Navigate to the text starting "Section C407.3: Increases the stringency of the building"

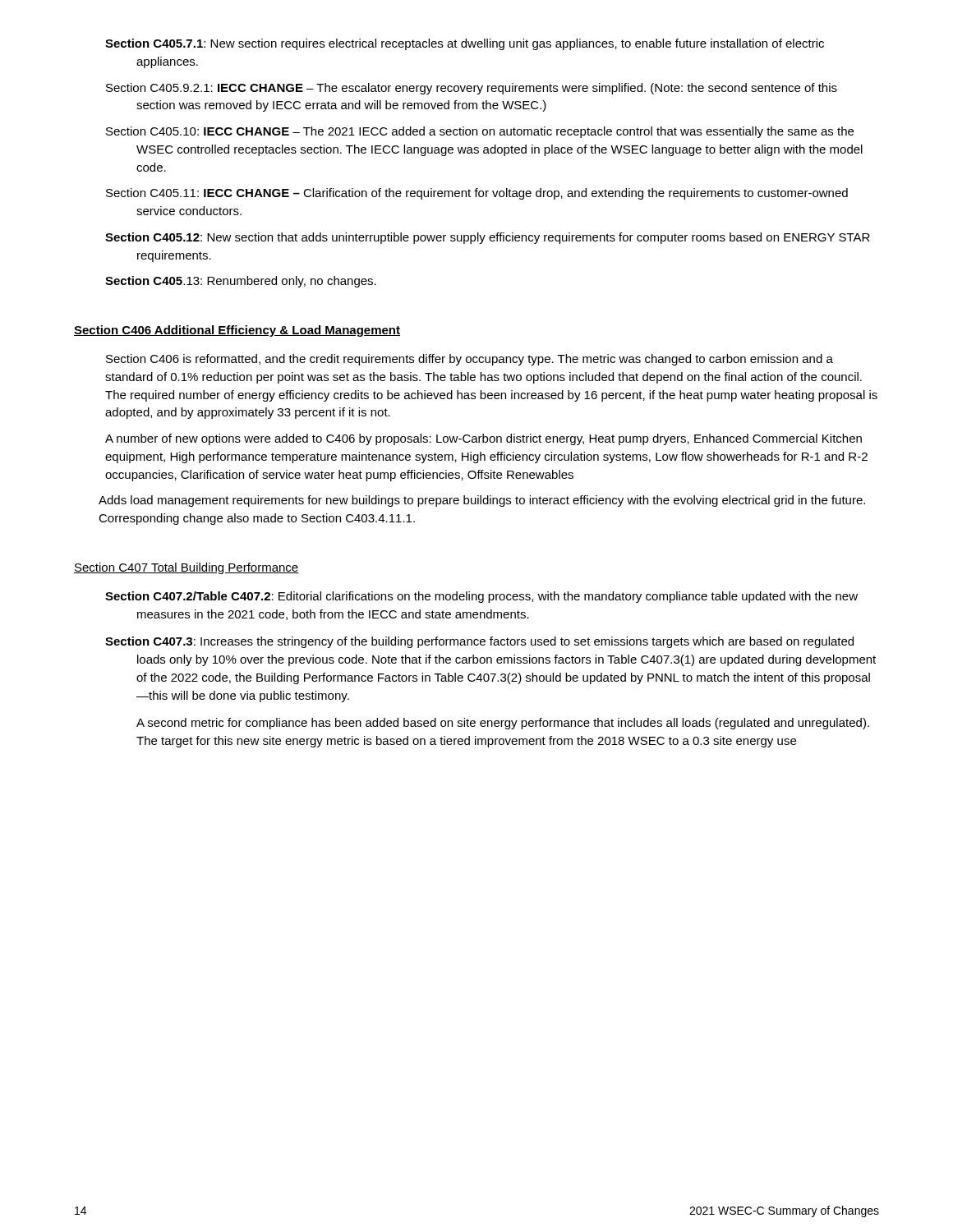coord(492,668)
